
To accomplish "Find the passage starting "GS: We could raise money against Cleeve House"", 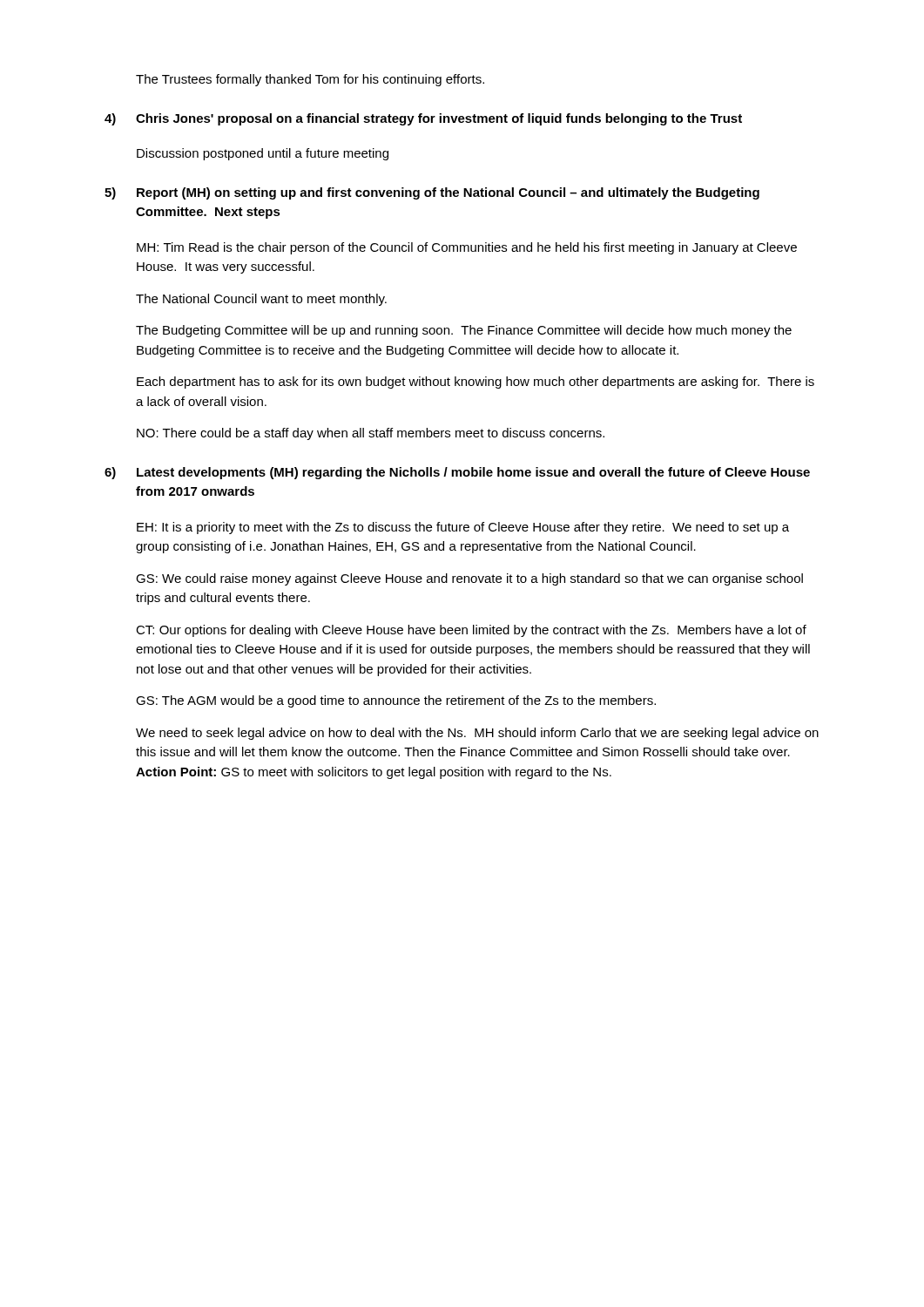I will [x=470, y=587].
